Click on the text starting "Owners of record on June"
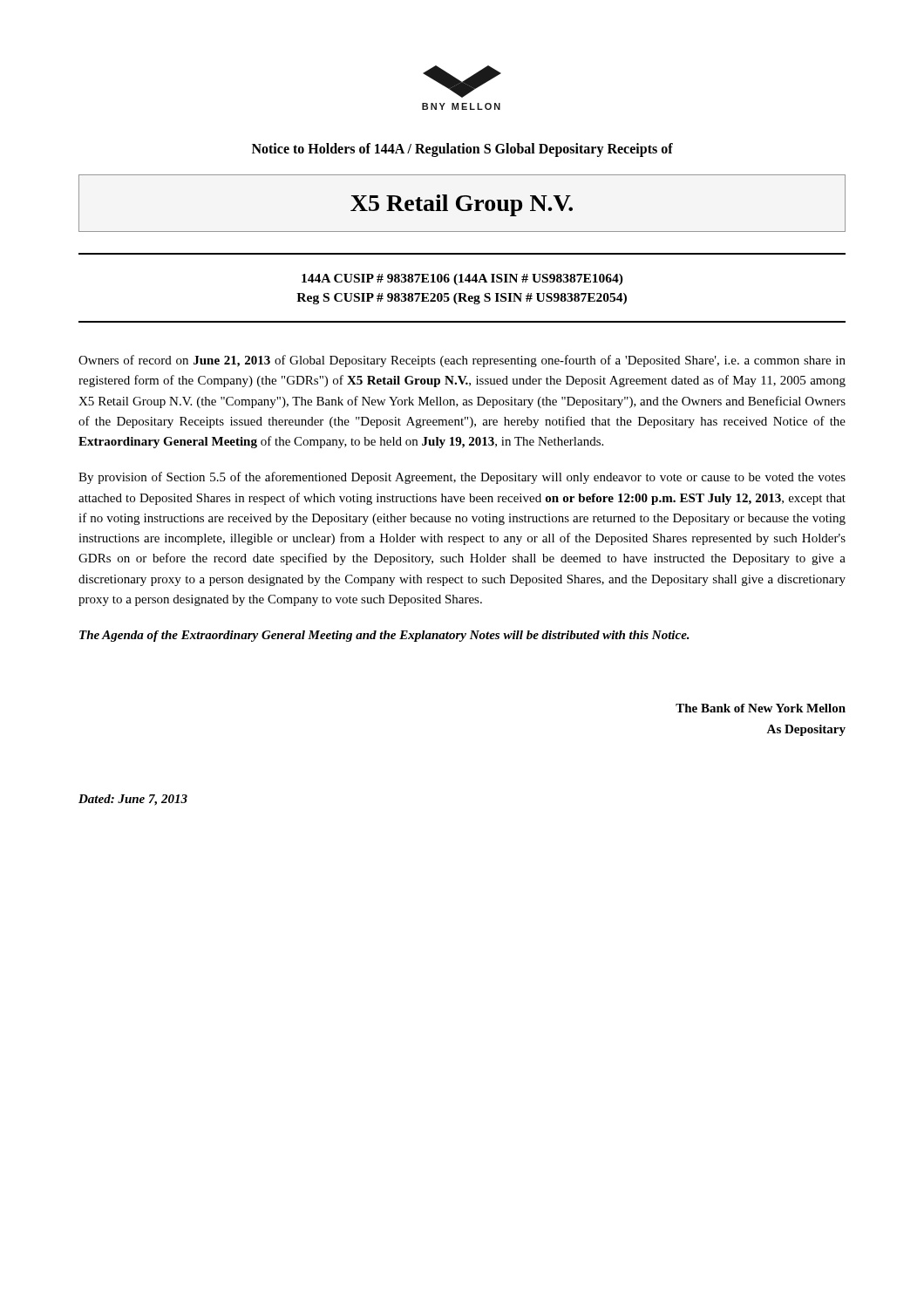The width and height of the screenshot is (924, 1308). (462, 401)
